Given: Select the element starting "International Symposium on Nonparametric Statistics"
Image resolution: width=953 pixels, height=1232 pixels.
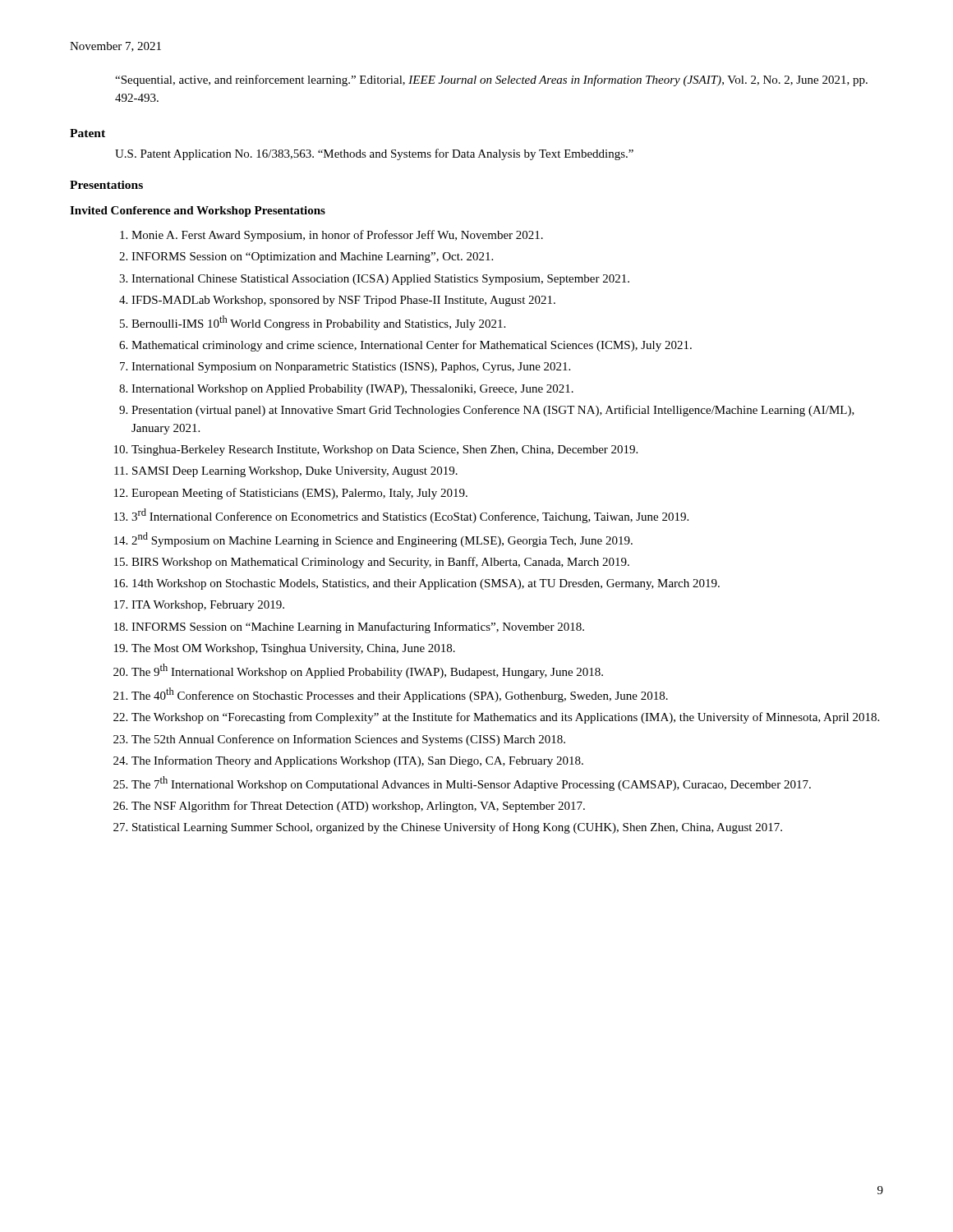Looking at the screenshot, I should pyautogui.click(x=351, y=367).
